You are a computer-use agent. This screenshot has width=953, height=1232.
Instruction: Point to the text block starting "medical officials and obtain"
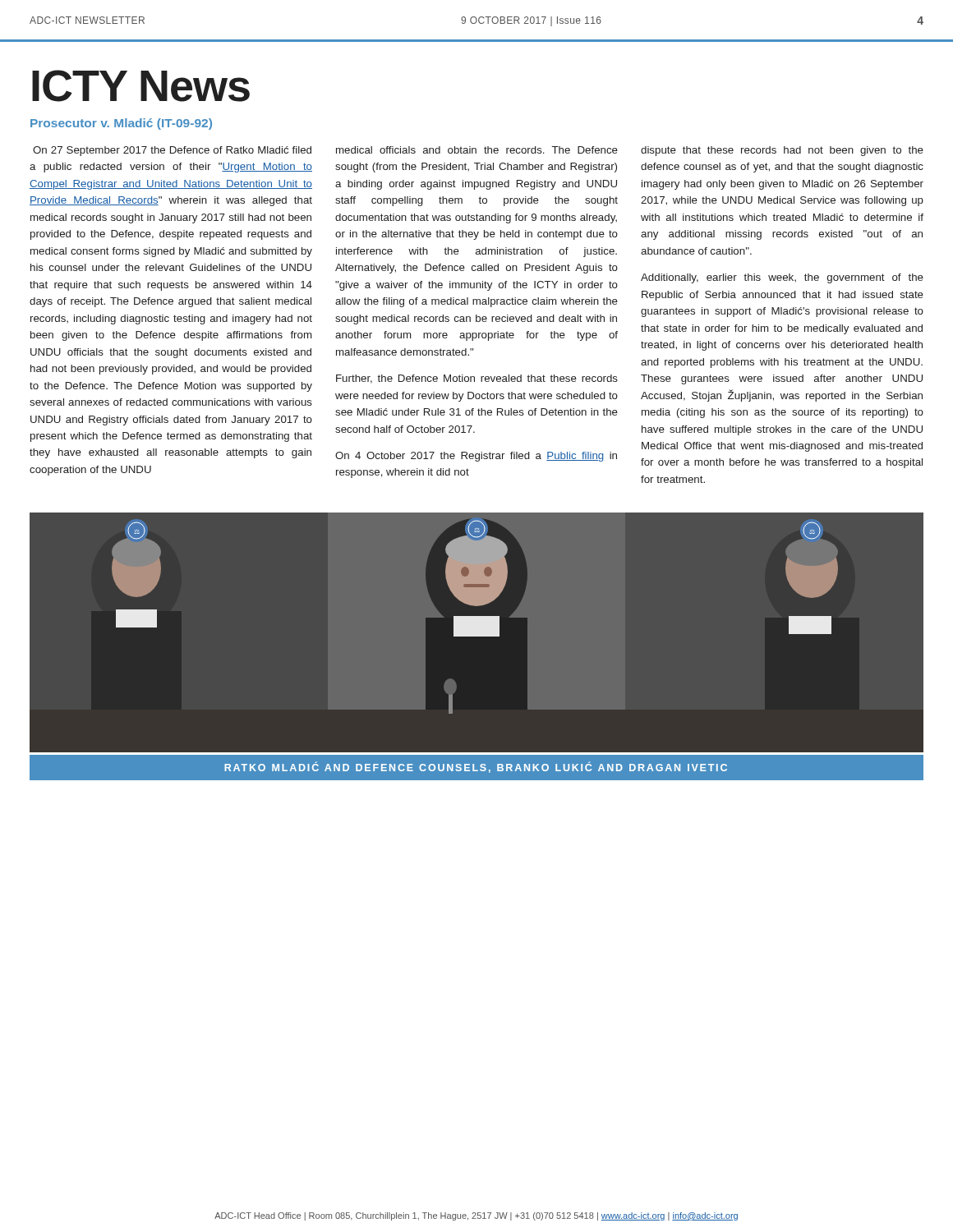point(476,312)
